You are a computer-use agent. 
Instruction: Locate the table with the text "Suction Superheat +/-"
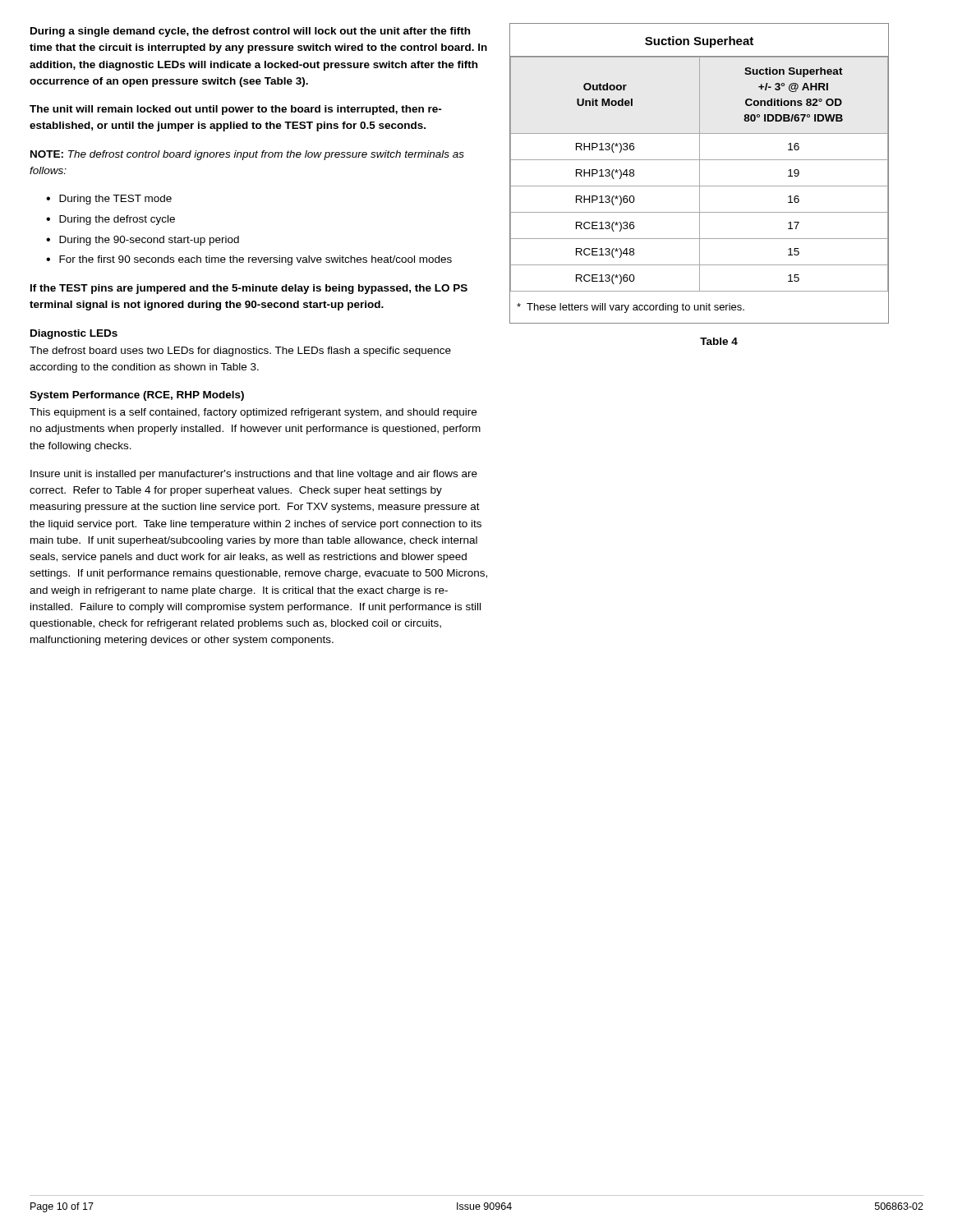pos(699,174)
